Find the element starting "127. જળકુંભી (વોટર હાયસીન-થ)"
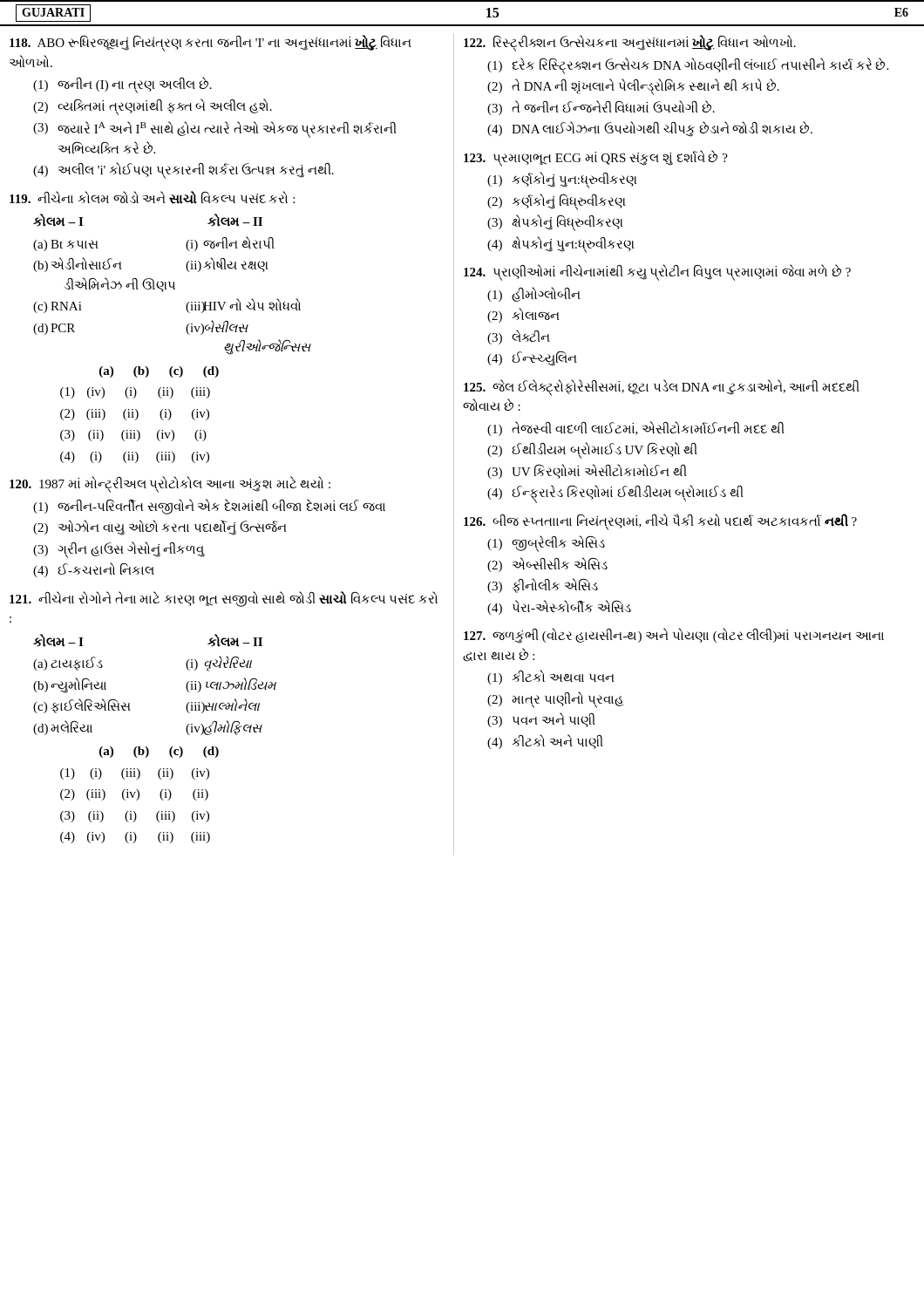 (674, 636)
